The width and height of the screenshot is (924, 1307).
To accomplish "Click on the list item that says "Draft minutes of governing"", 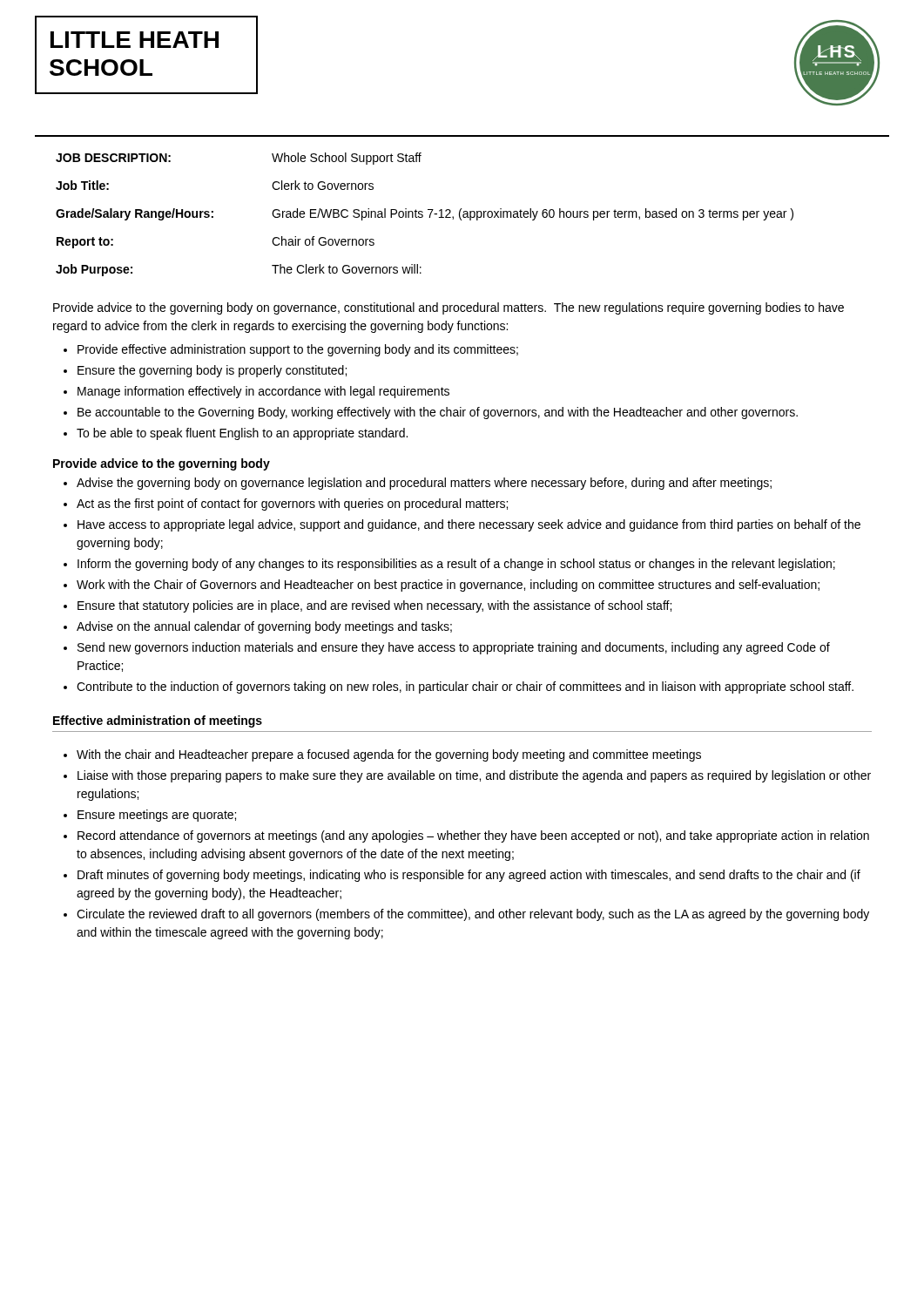I will [468, 884].
